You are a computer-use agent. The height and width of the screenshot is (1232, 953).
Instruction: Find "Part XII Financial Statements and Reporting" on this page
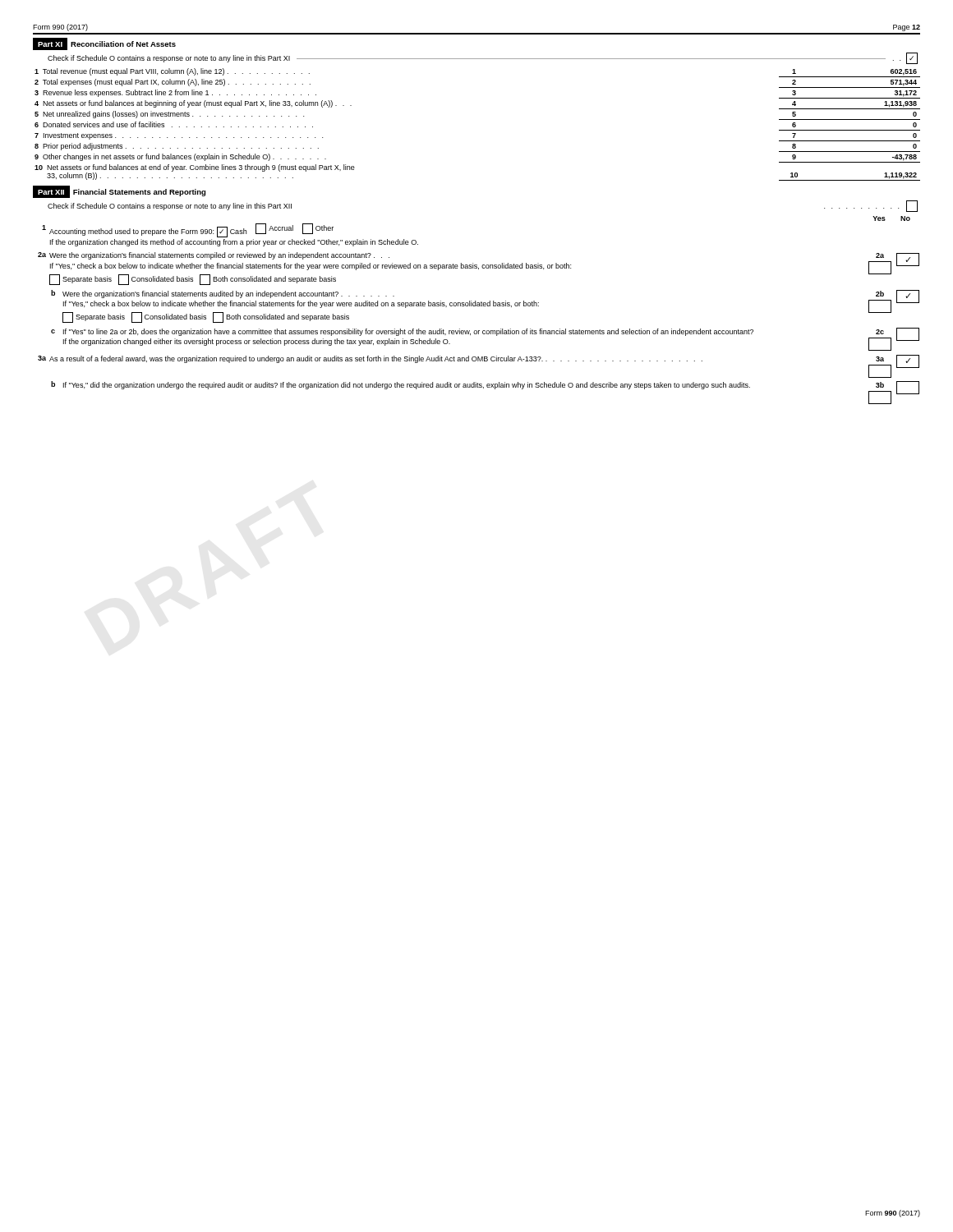pos(119,192)
